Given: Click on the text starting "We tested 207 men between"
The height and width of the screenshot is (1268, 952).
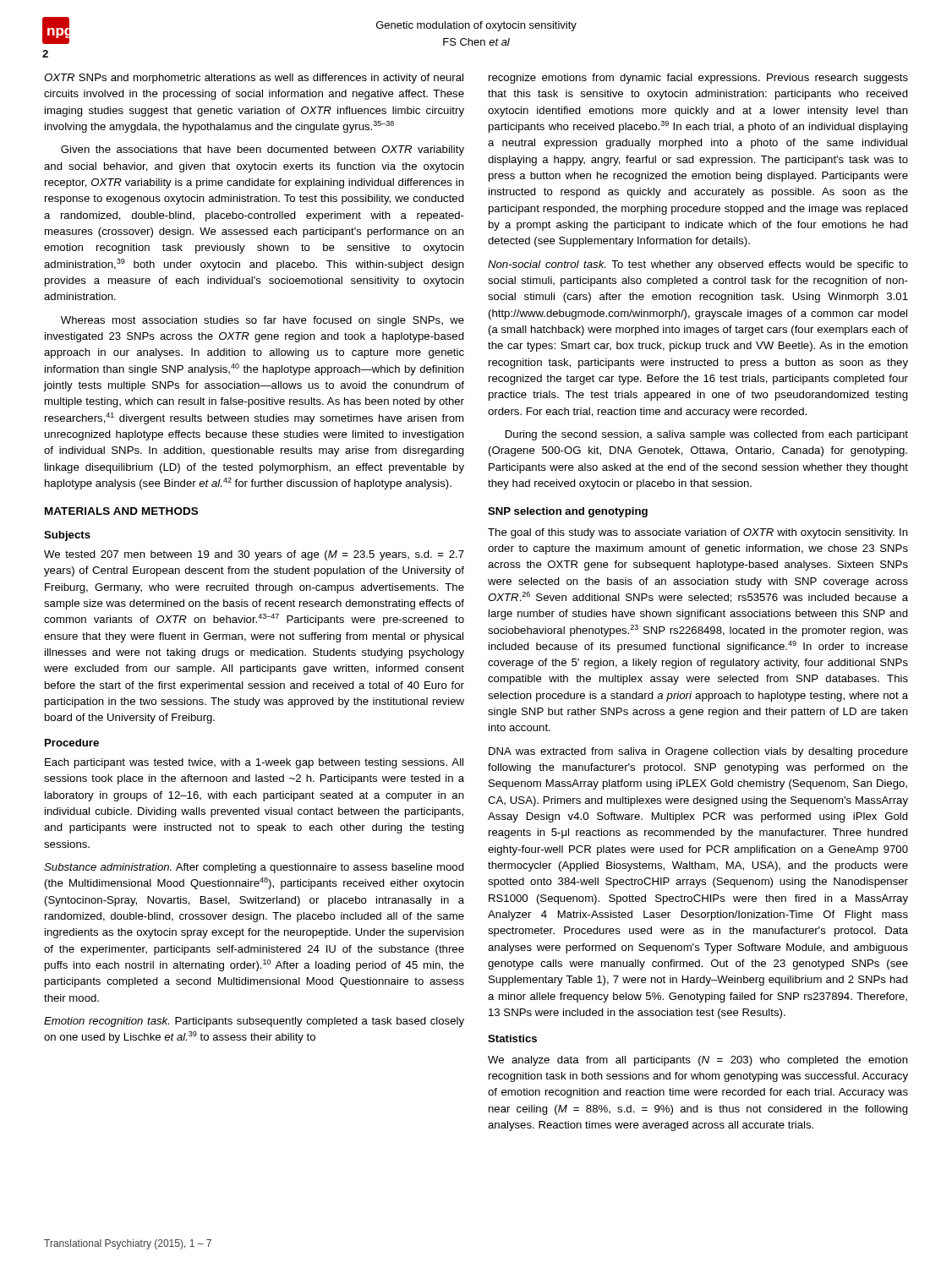Looking at the screenshot, I should tap(254, 636).
